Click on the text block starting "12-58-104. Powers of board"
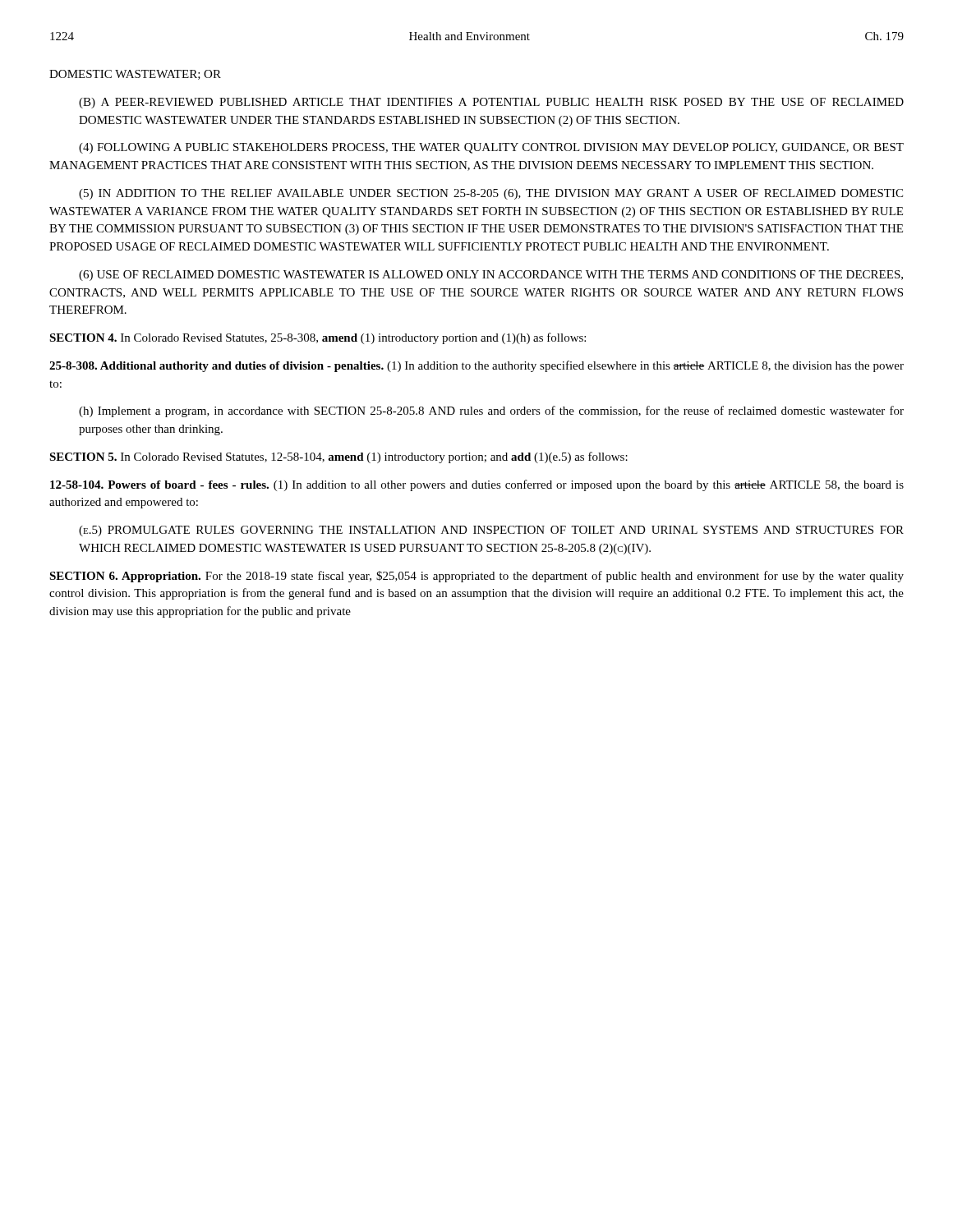The width and height of the screenshot is (953, 1232). pos(476,494)
